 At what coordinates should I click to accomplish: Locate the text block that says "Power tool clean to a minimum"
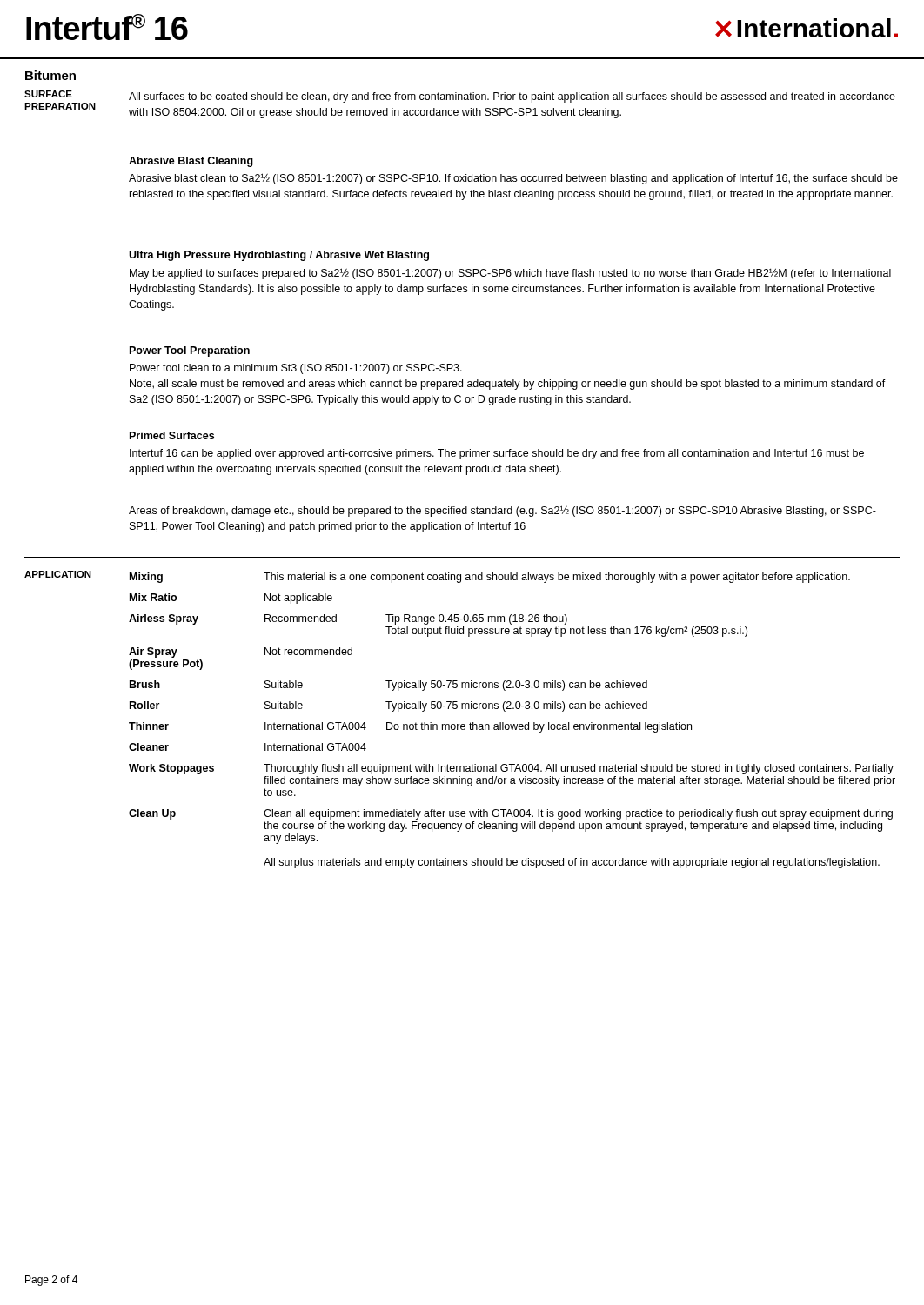pyautogui.click(x=507, y=384)
